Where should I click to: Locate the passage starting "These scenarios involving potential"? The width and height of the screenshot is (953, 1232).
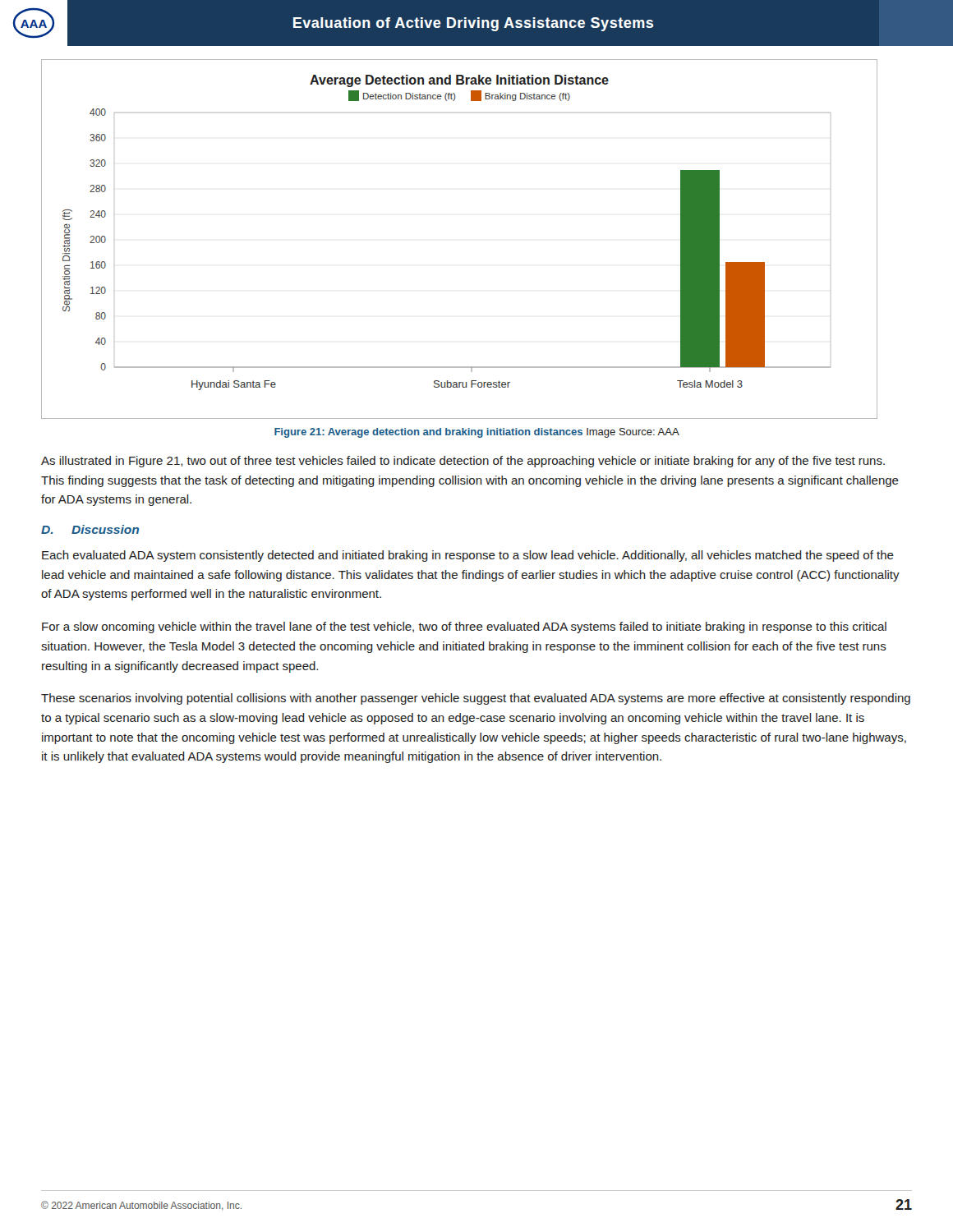476,727
